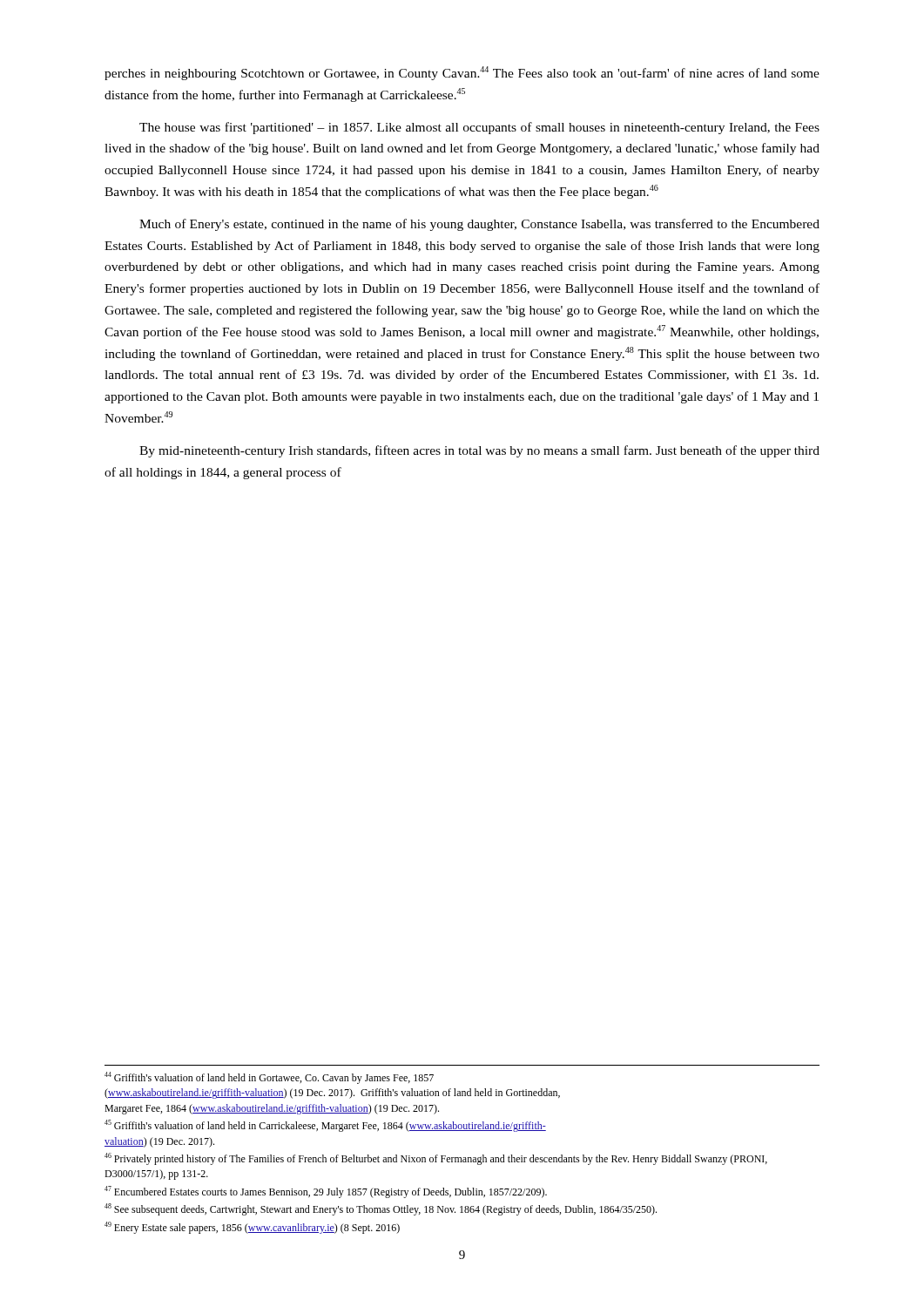This screenshot has height=1307, width=924.
Task: Navigate to the block starting "49 Enery Estate sale papers, 1856 (www.cavanlibrary.ie) (8"
Action: (x=252, y=1227)
